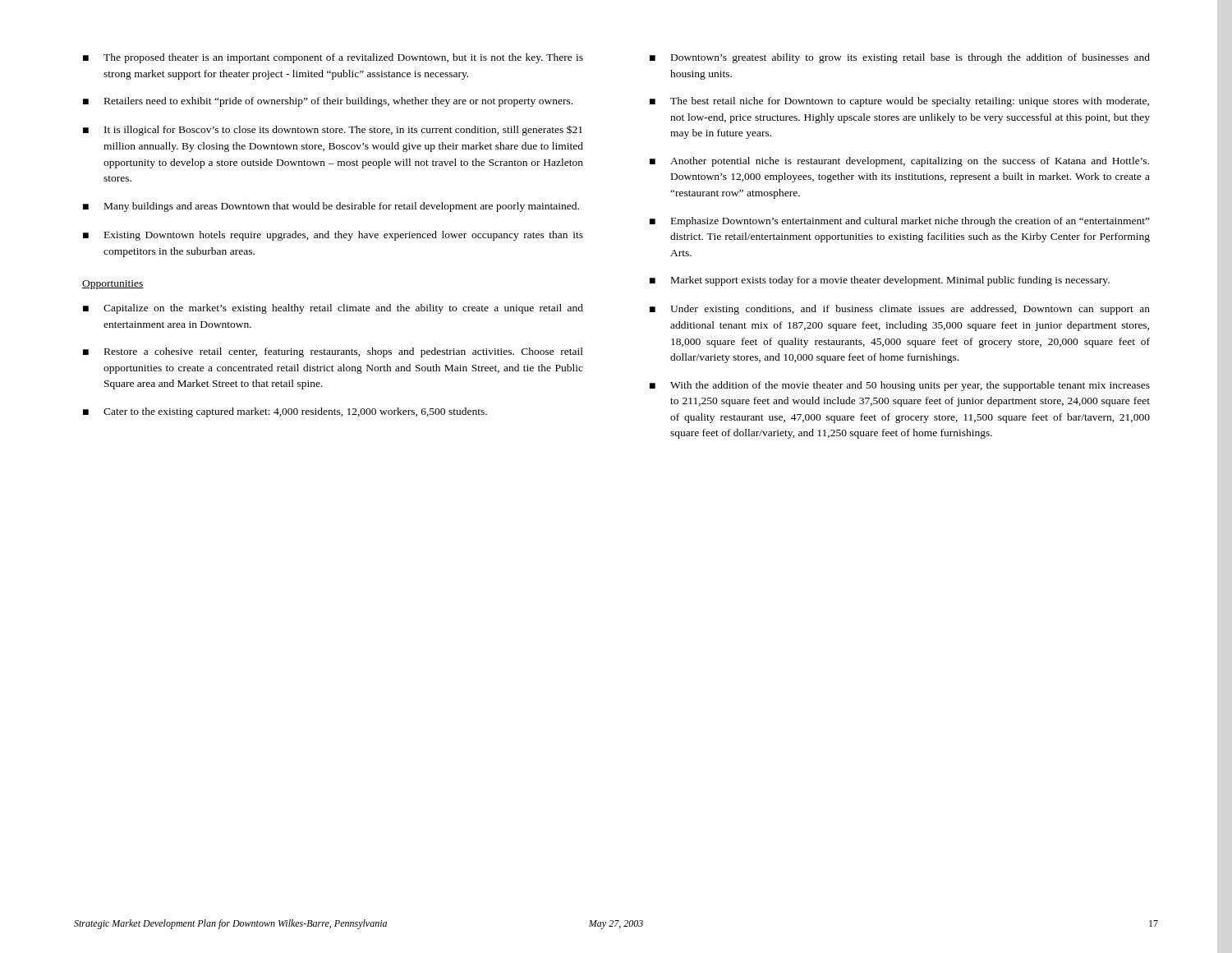Locate the text block starting "■ Restore a cohesive retail center, featuring"
The width and height of the screenshot is (1232, 953).
click(333, 368)
